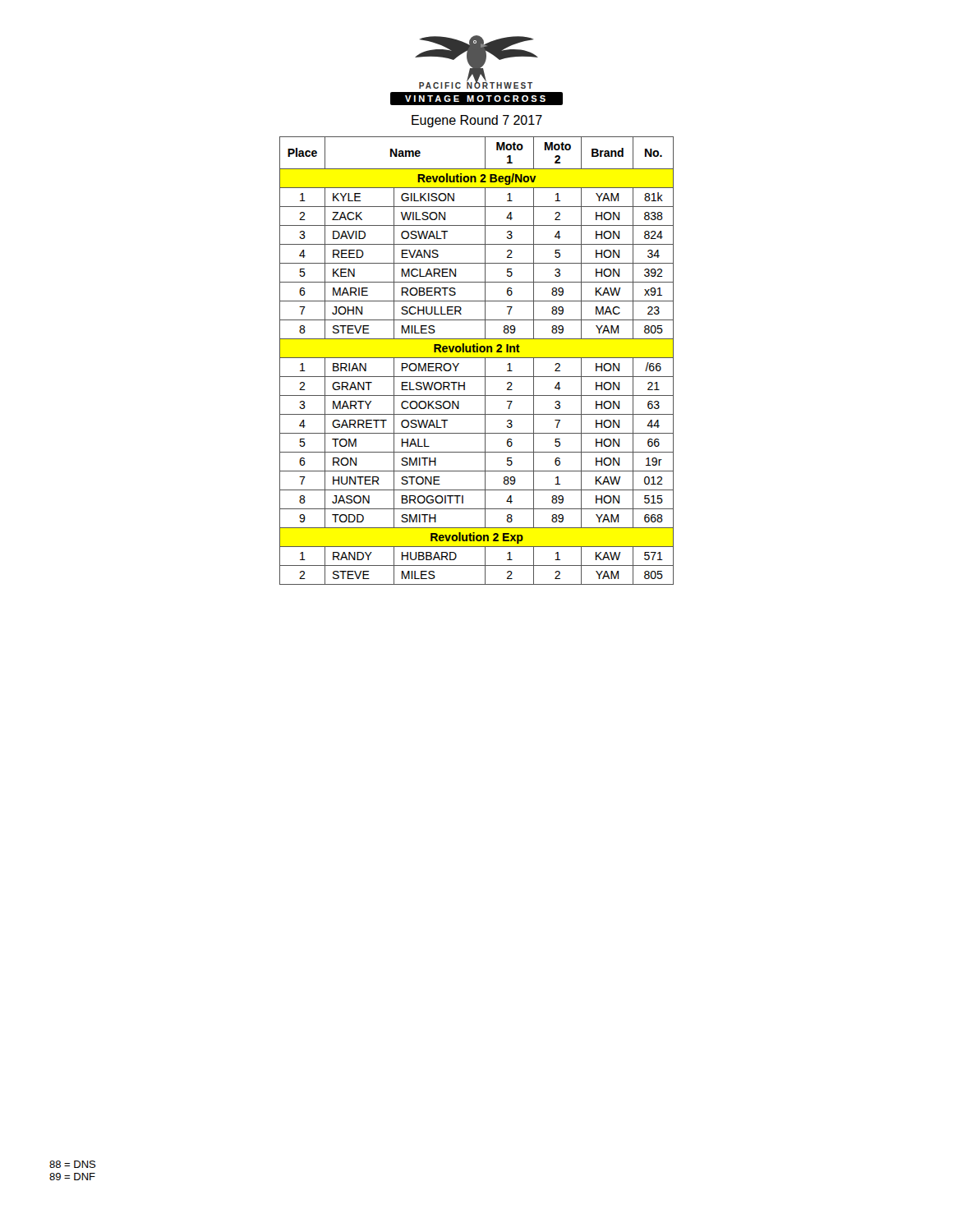Select a logo

tap(476, 67)
